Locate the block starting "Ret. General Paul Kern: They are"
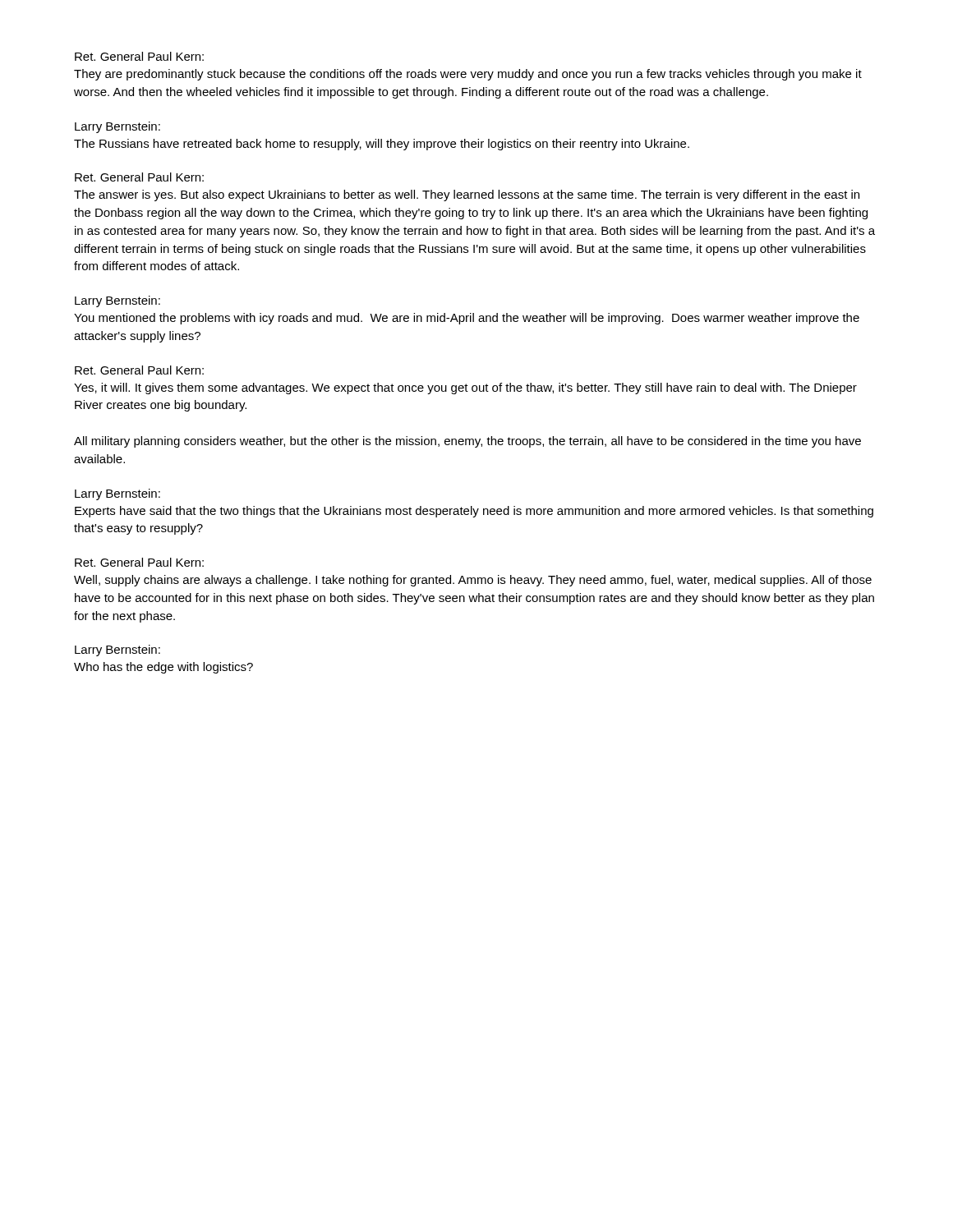Viewport: 953px width, 1232px height. (x=476, y=75)
